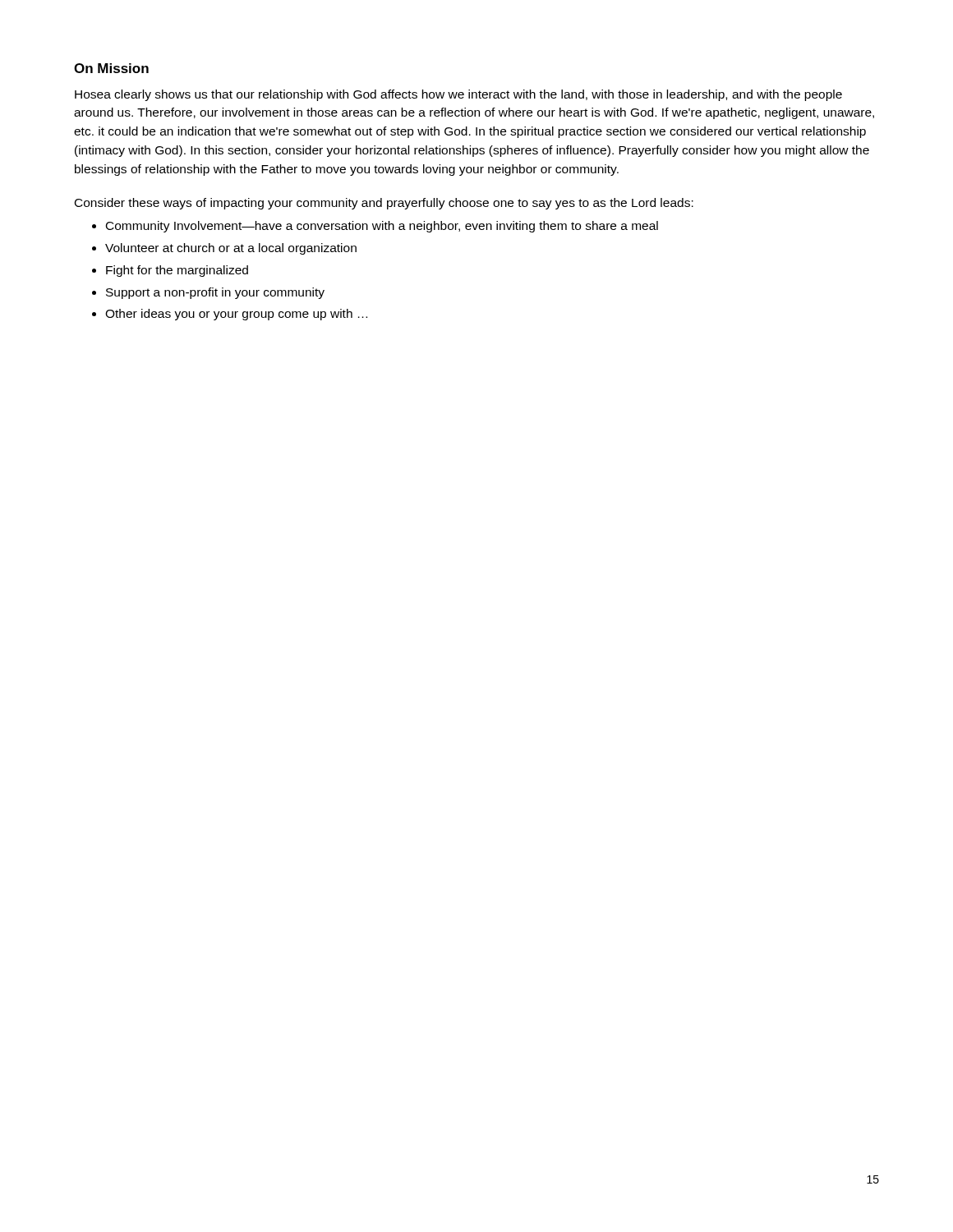Locate the block of text that opens with "Community Involvement—have a conversation with a neighbor, even"
Viewport: 953px width, 1232px height.
(x=382, y=226)
